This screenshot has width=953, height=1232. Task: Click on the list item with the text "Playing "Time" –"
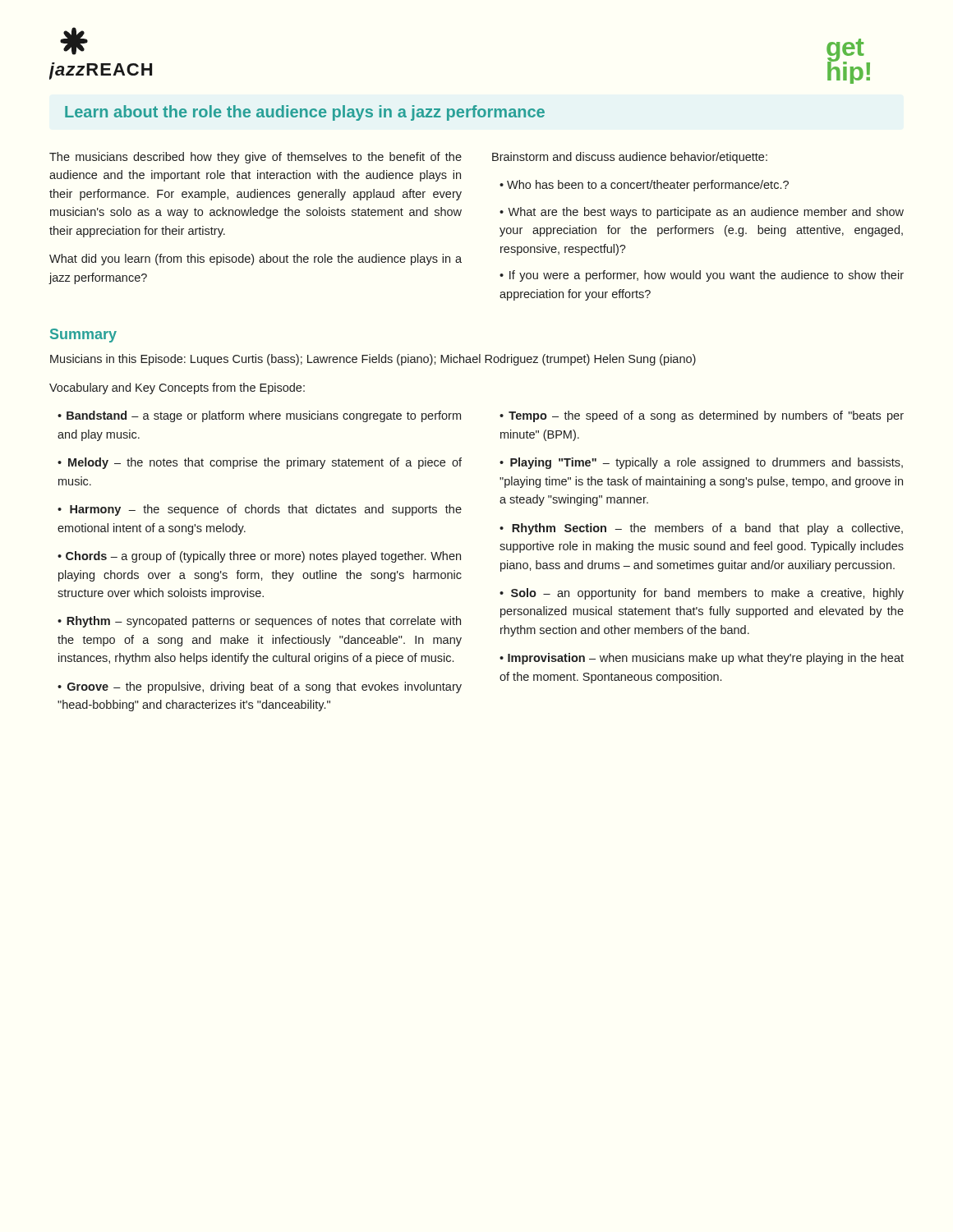click(x=702, y=481)
